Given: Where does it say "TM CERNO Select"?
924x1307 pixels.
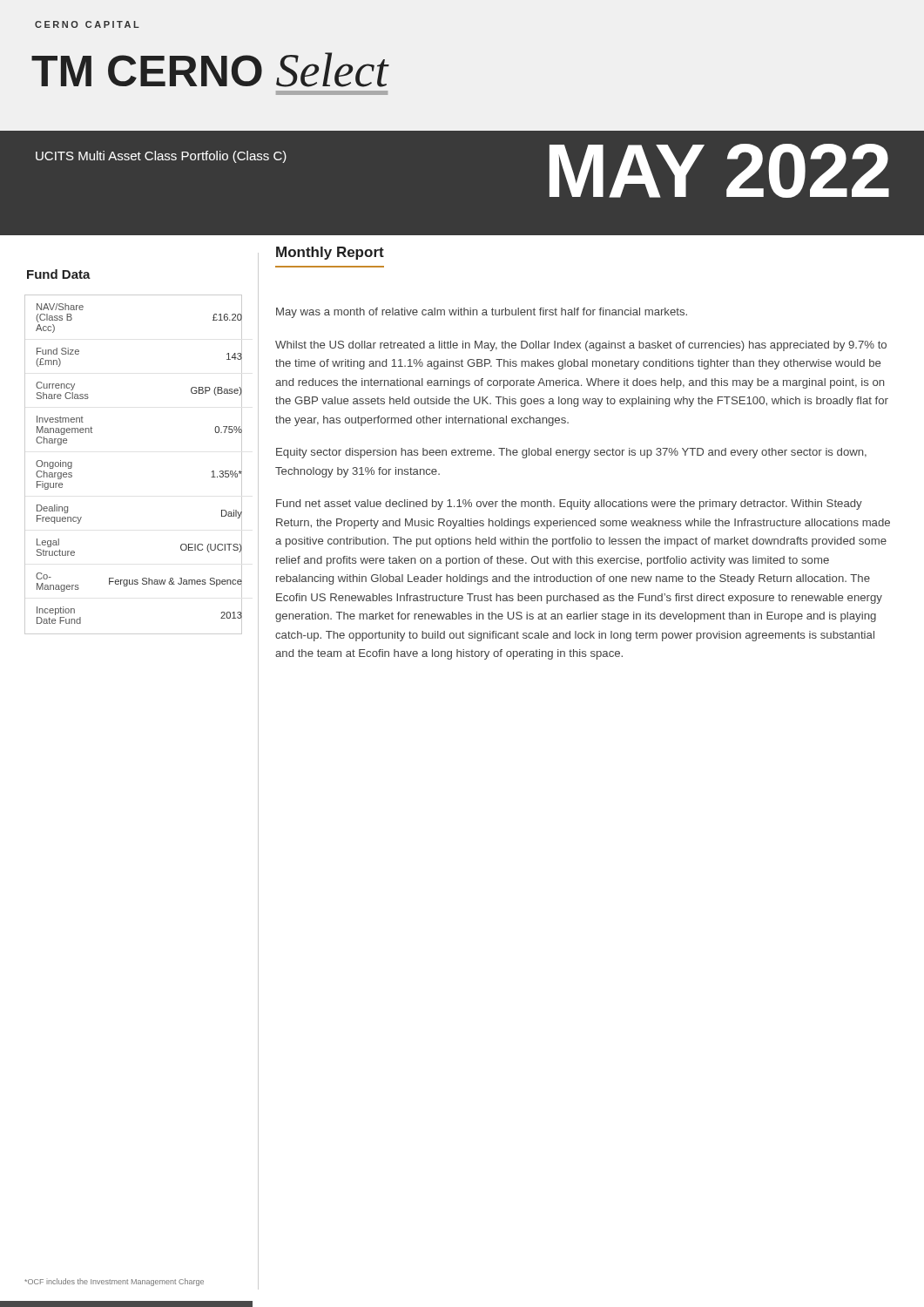Looking at the screenshot, I should click(x=210, y=71).
